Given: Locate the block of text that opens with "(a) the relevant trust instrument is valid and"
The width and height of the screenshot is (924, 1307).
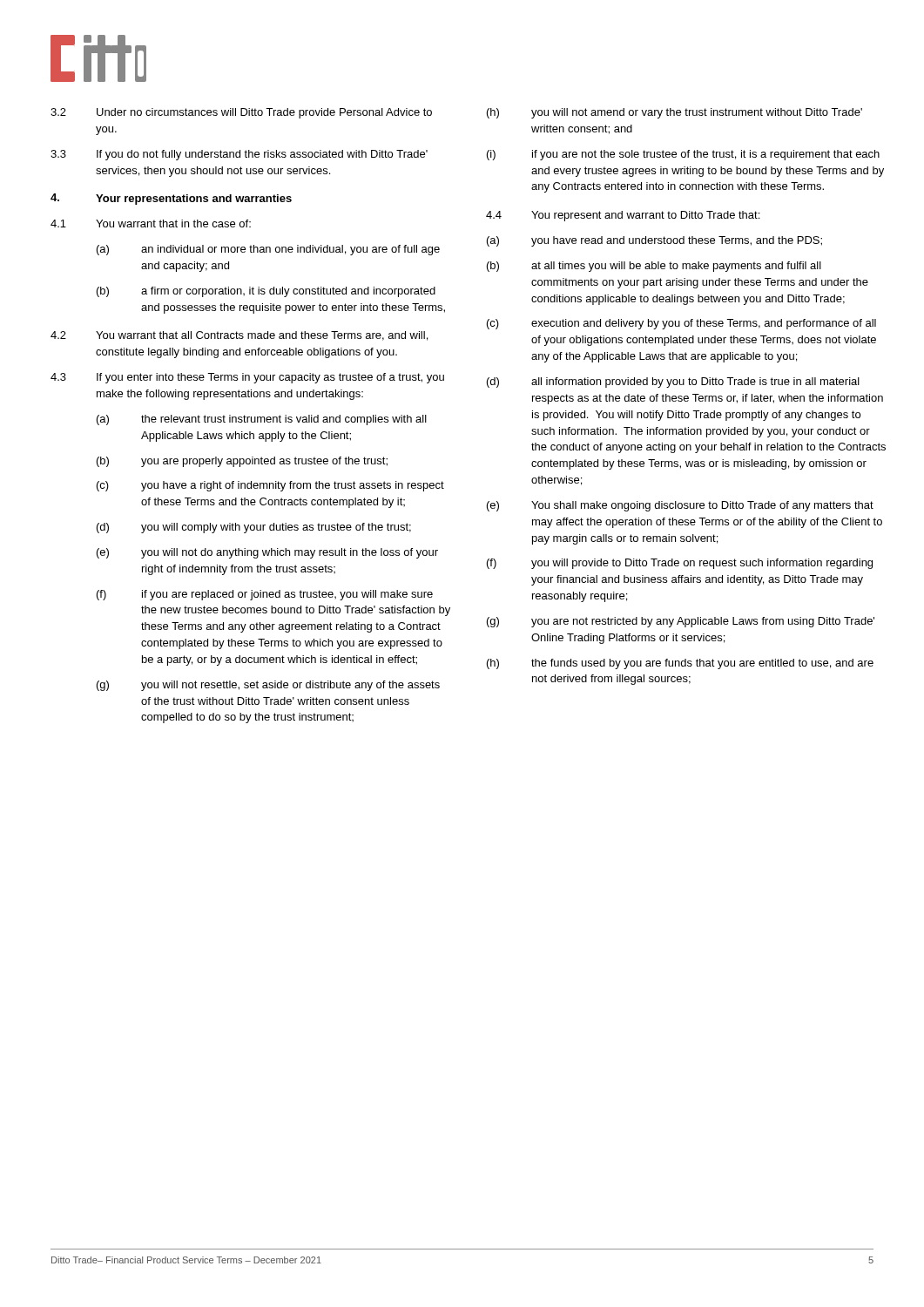Looking at the screenshot, I should pyautogui.click(x=273, y=428).
